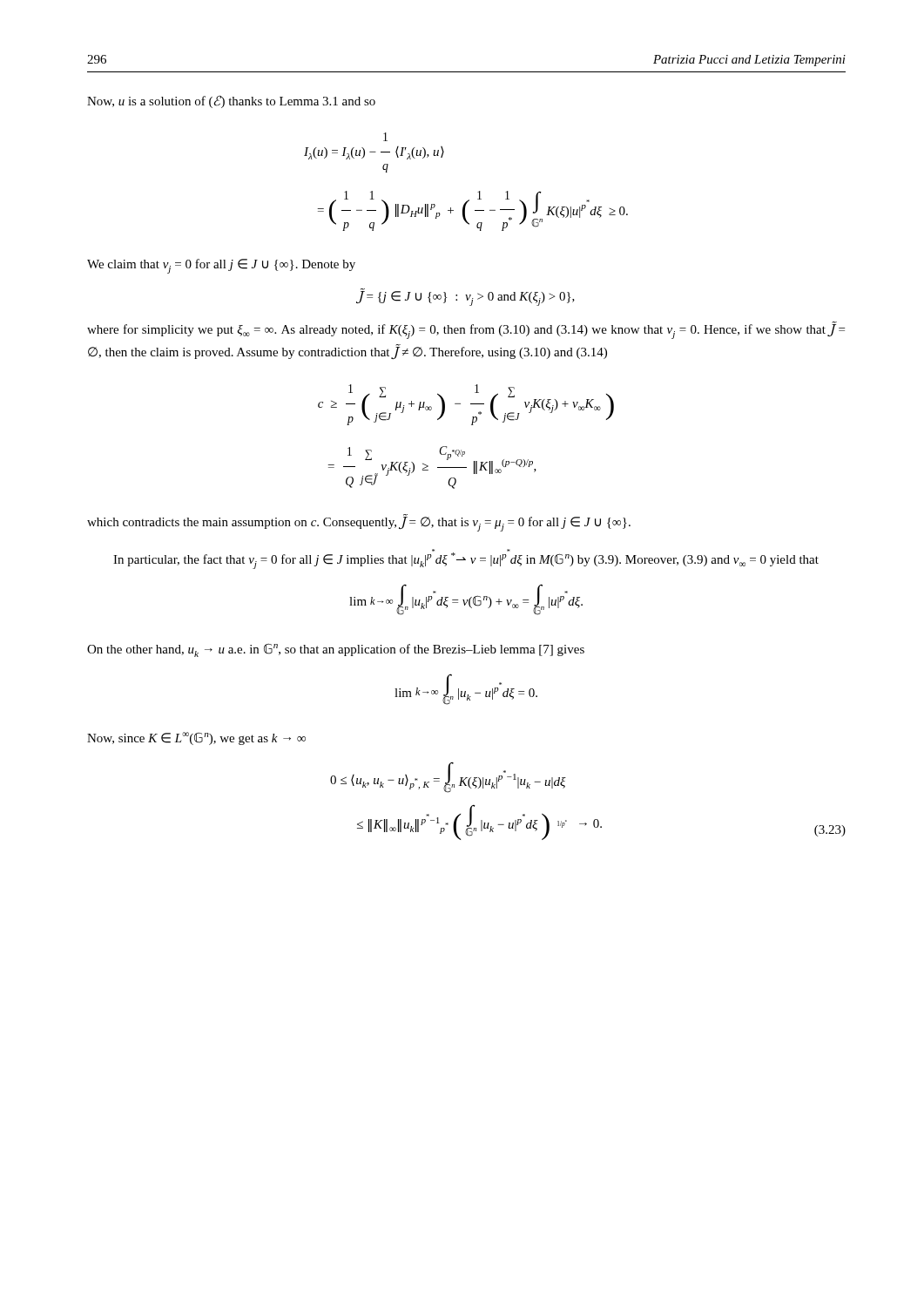Viewport: 924px width, 1307px height.
Task: Select the element starting "J̃ = {j"
Action: [x=466, y=298]
